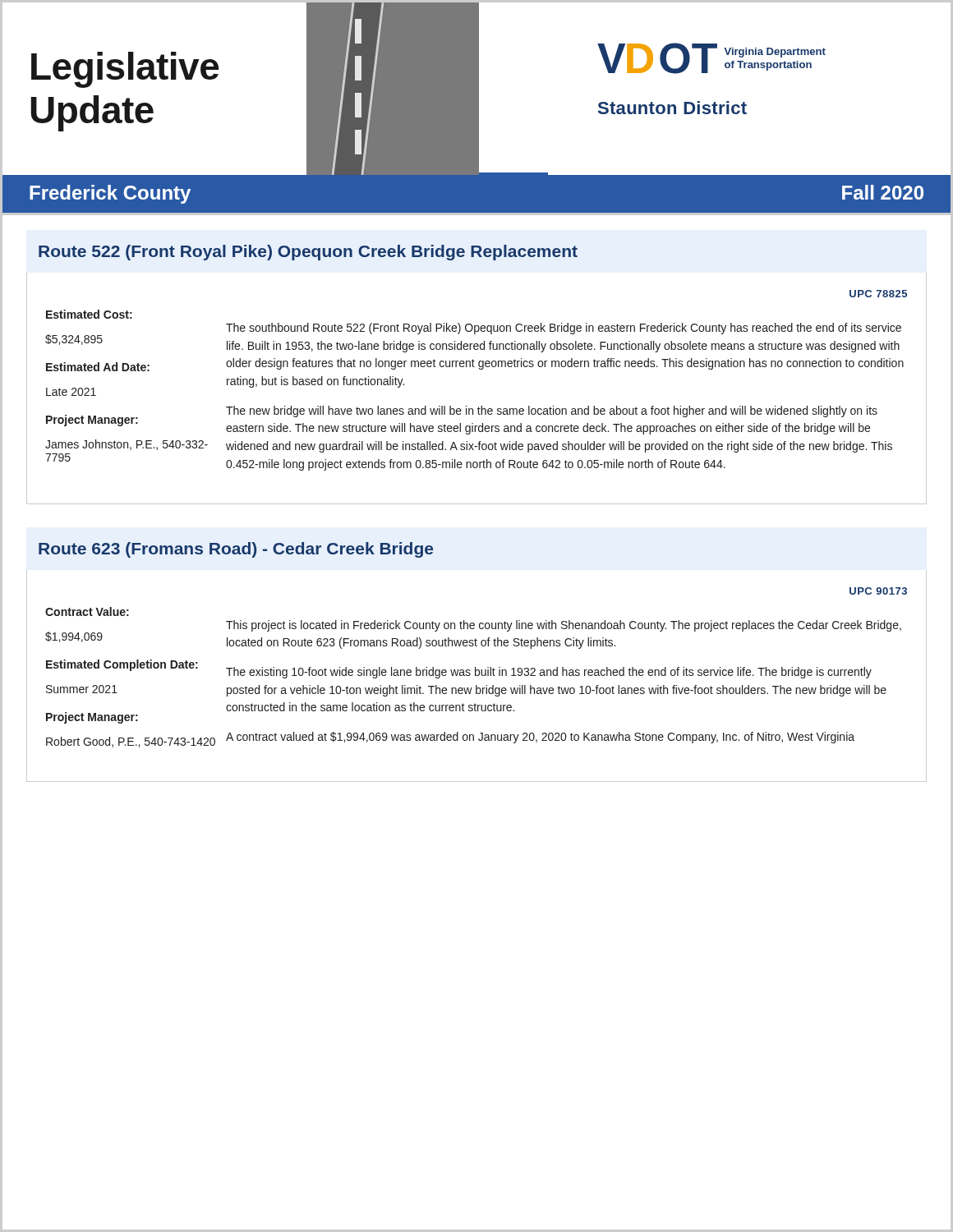The width and height of the screenshot is (953, 1232).
Task: Select the title
Action: tap(124, 89)
